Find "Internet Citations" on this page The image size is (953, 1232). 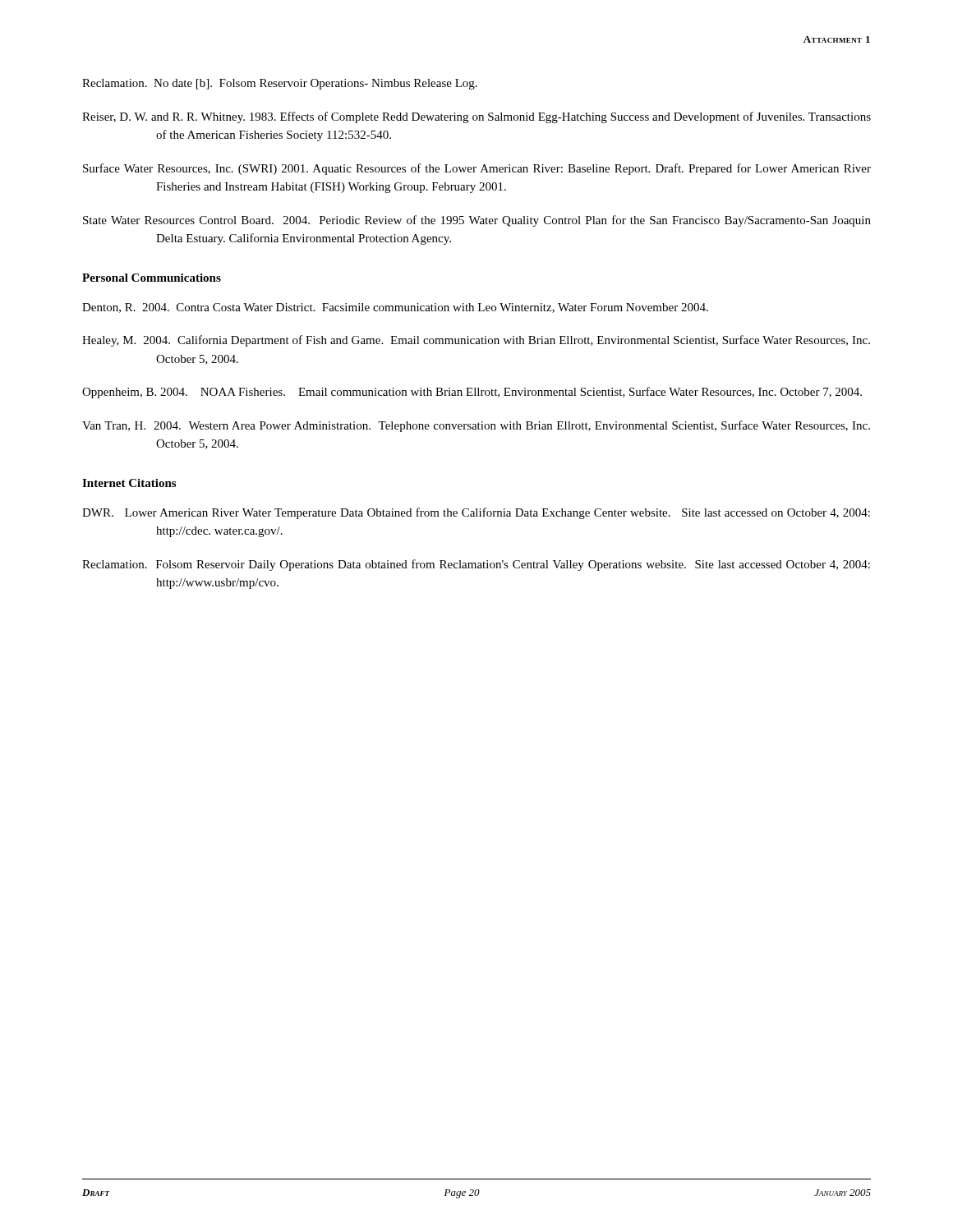tap(129, 483)
